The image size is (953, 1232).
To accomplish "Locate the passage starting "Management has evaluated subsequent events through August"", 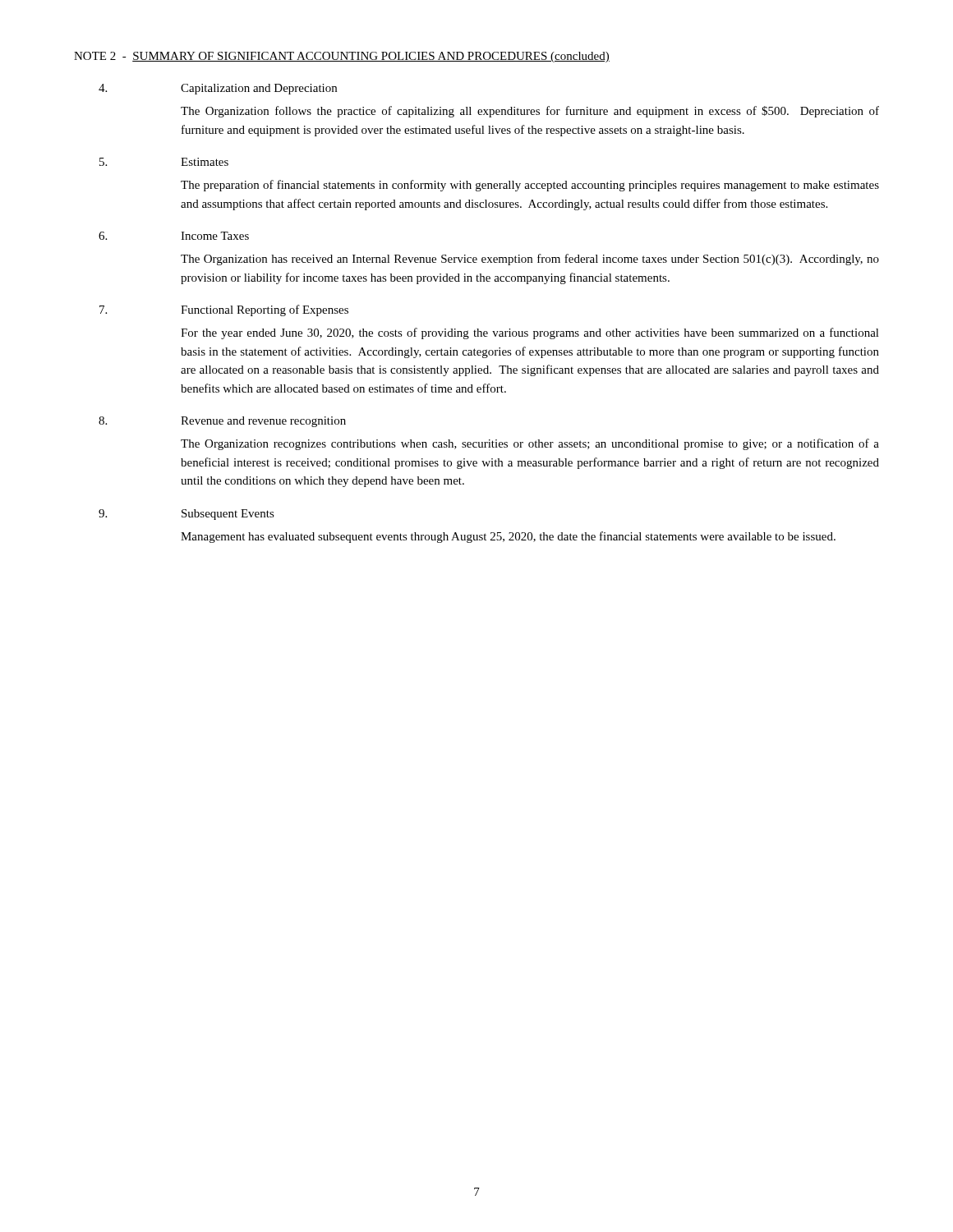I will click(508, 536).
